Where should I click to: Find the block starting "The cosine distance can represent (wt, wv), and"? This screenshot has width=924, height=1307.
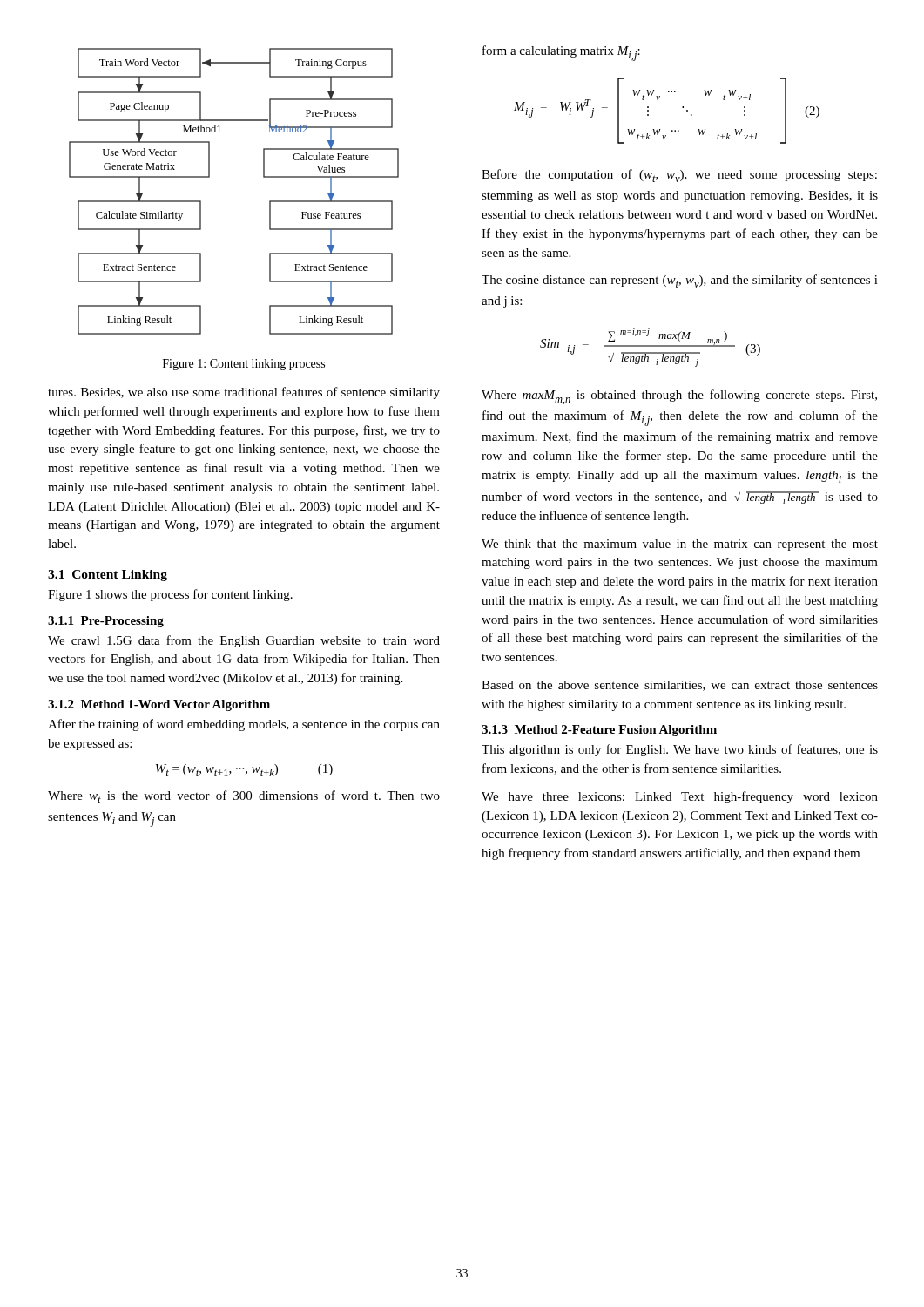click(680, 290)
